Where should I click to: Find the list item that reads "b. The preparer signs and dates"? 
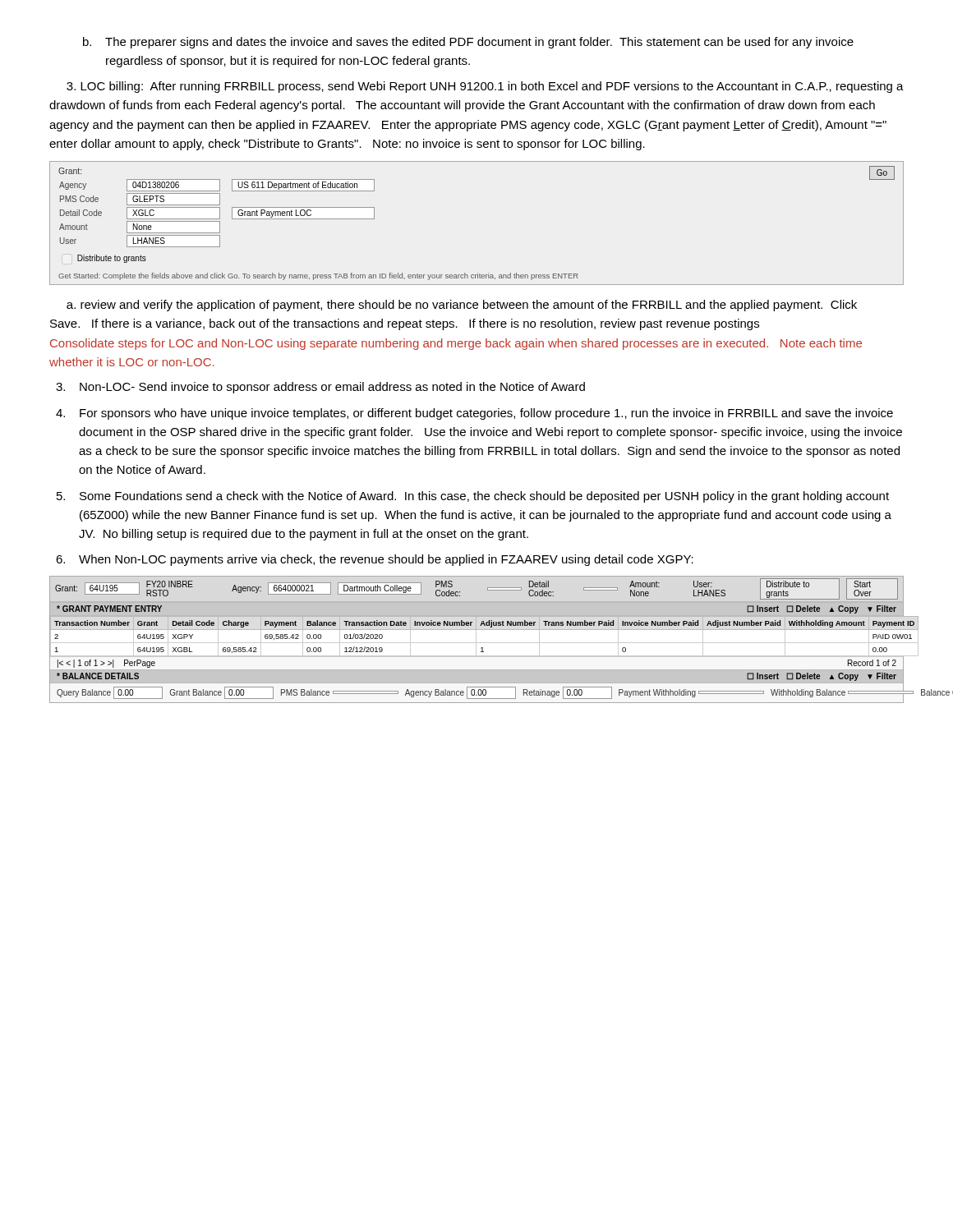493,51
